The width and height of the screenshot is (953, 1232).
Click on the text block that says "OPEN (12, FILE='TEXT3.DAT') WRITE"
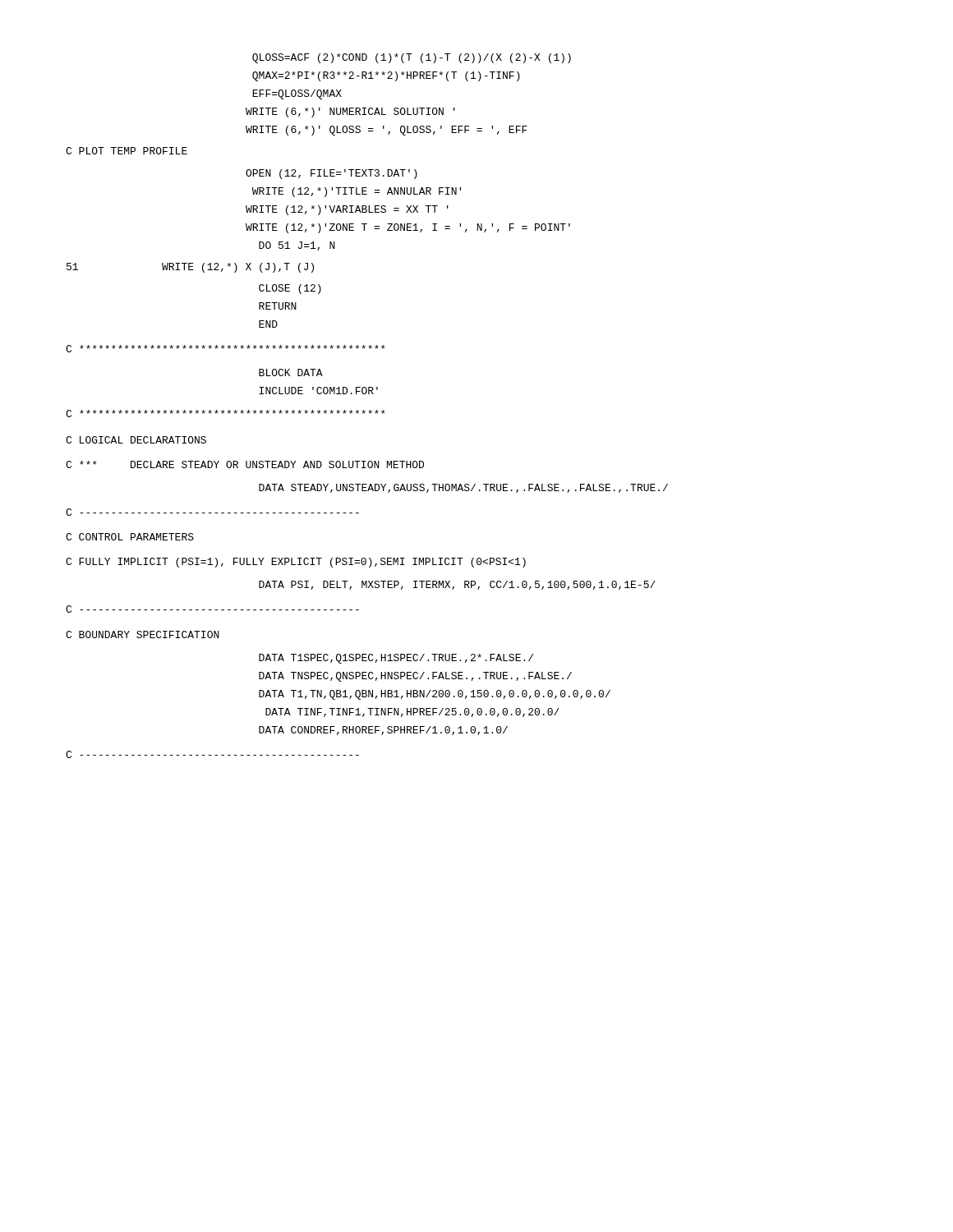click(331, 174)
